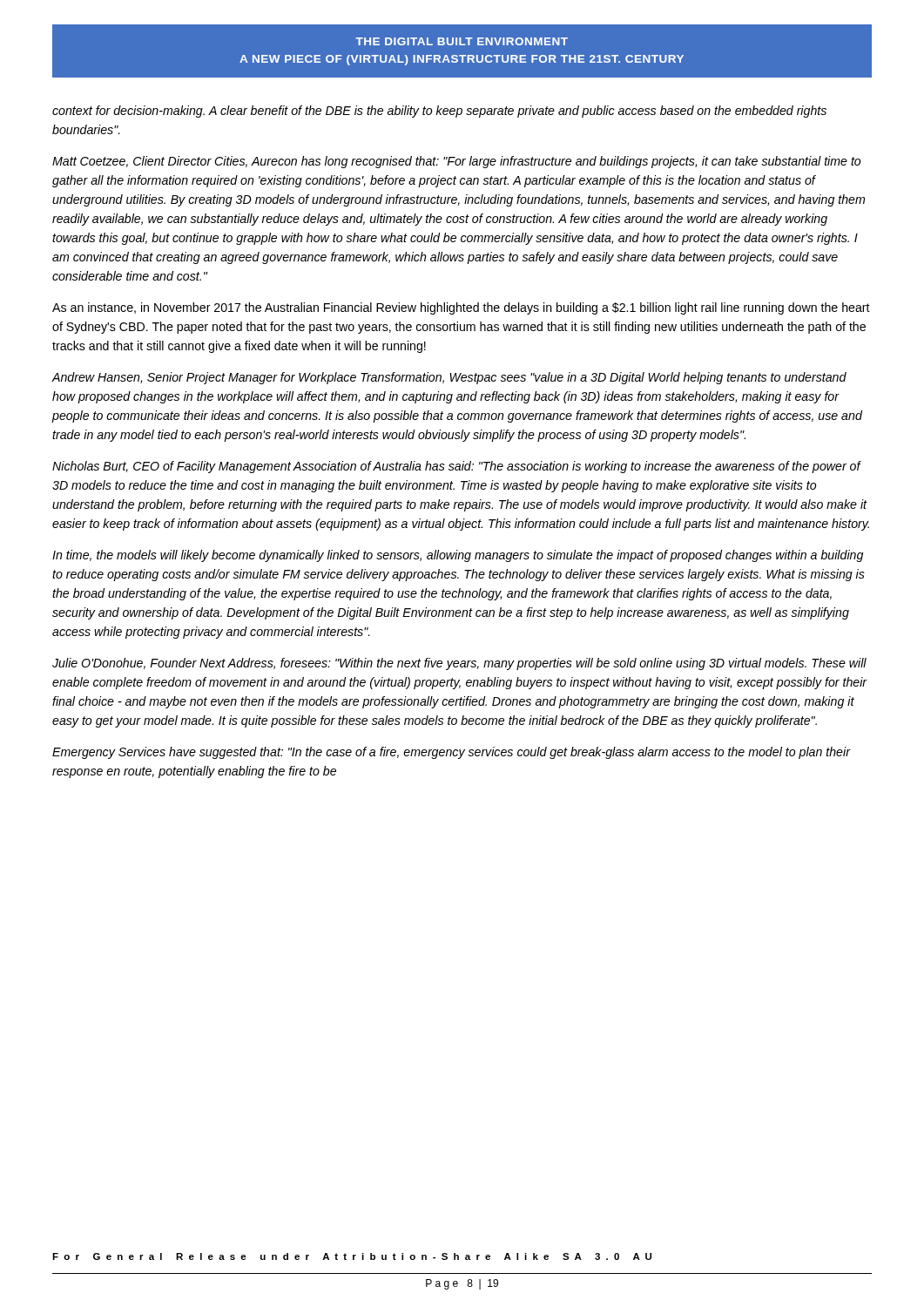
Task: Click on the text block containing "Matt Coetzee, Client Director Cities,"
Action: tap(459, 219)
